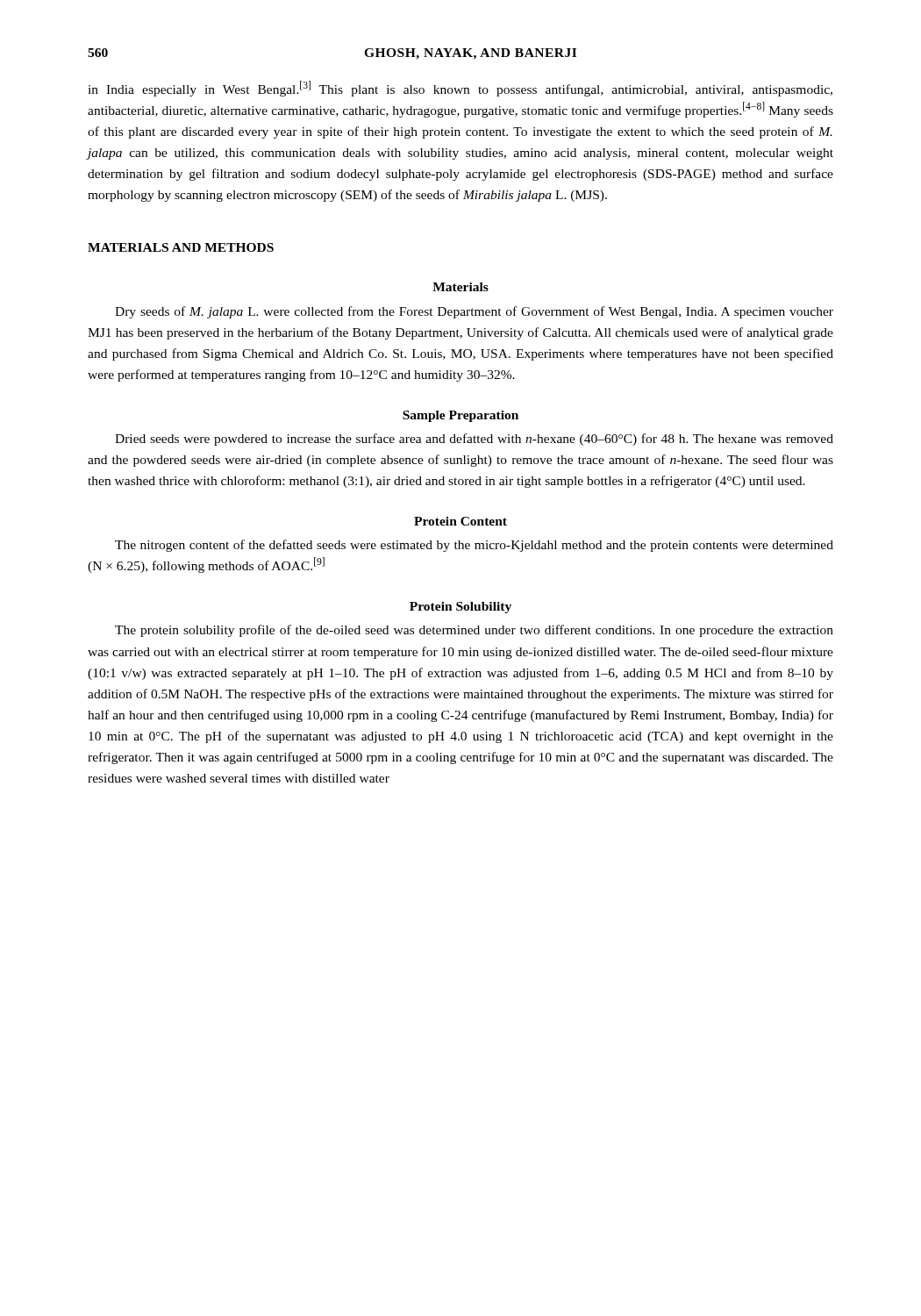Select the section header containing "Sample Preparation"
921x1316 pixels.
tap(460, 414)
